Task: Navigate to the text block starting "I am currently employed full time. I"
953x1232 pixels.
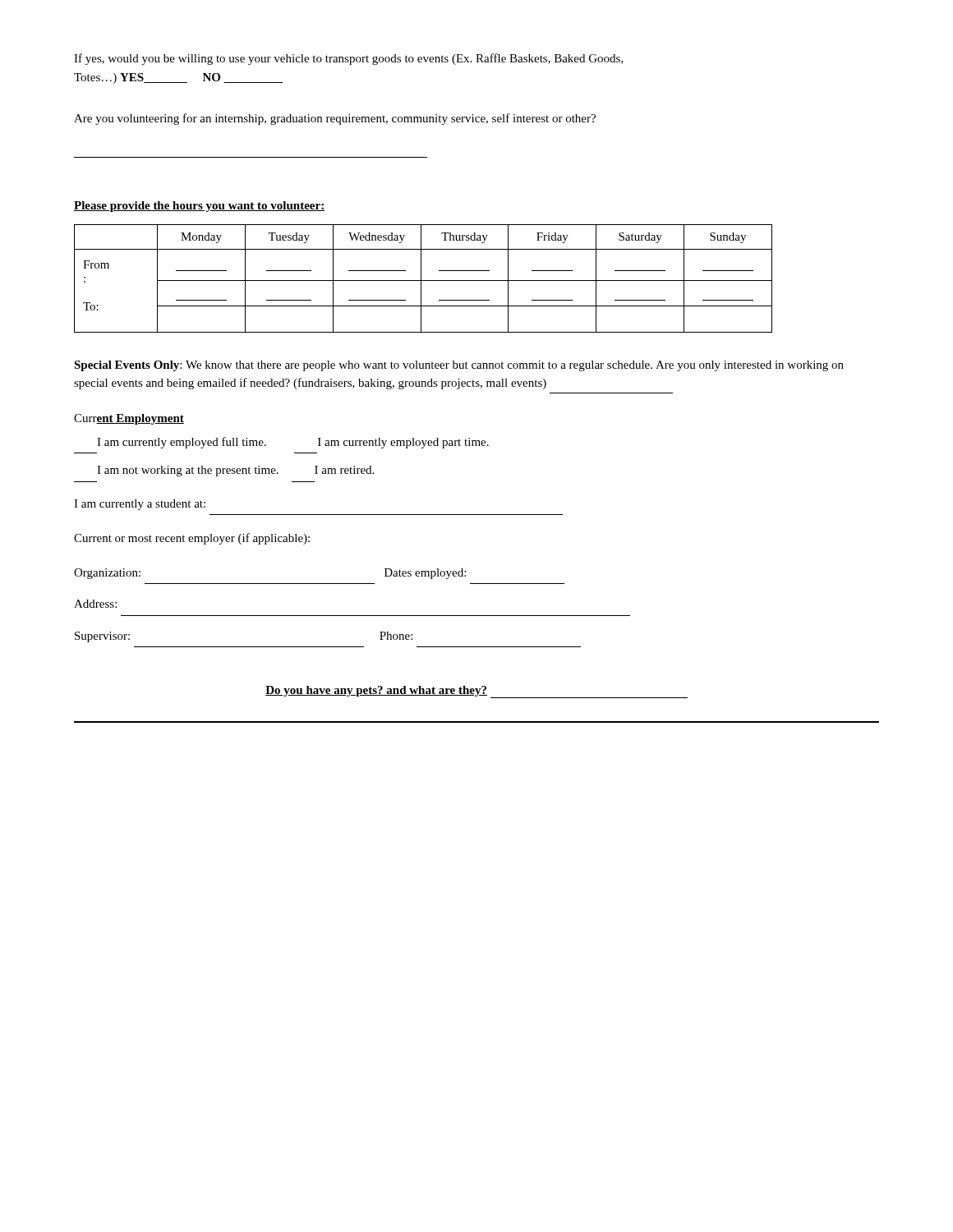Action: click(x=180, y=442)
